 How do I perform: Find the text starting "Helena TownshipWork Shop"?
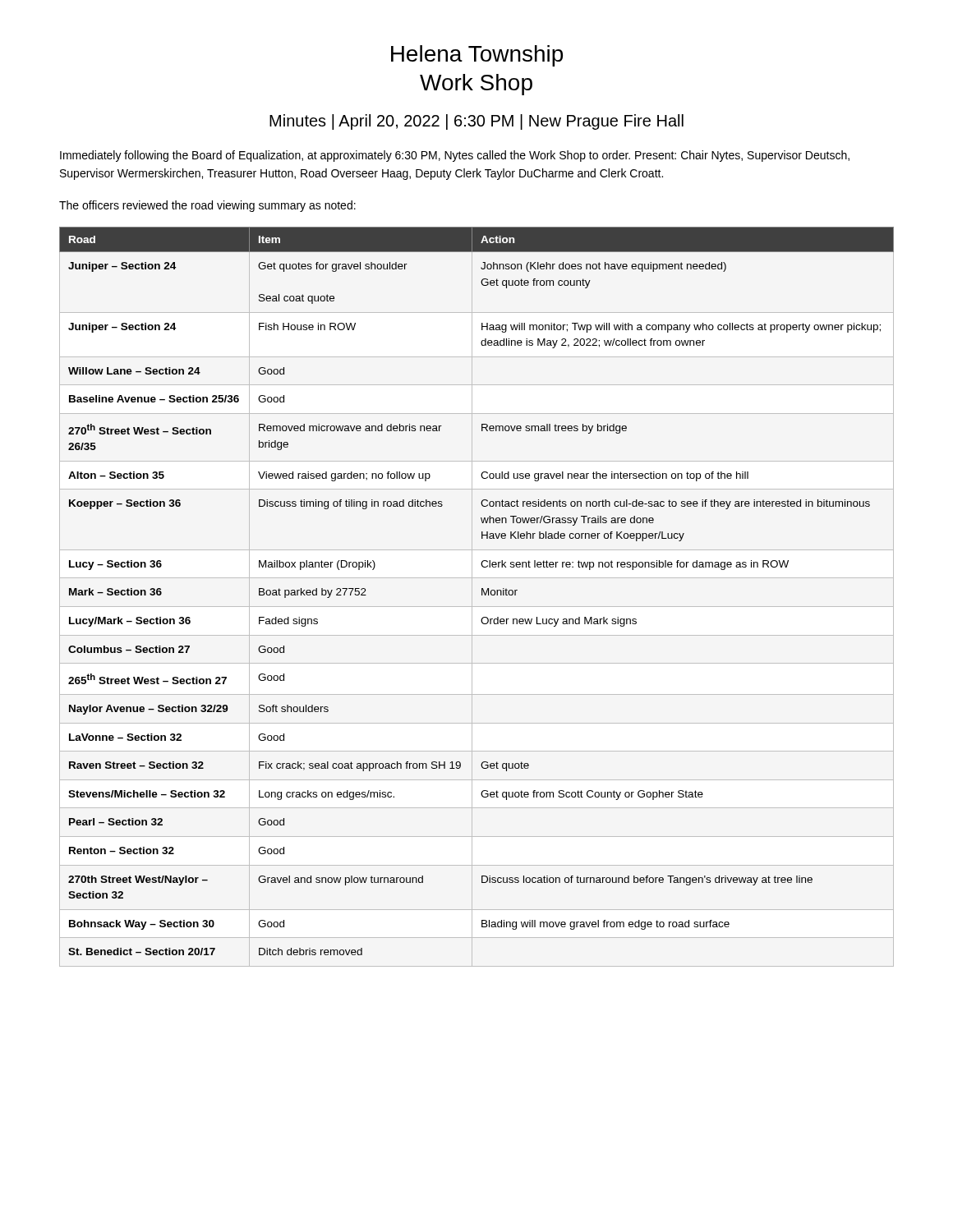pyautogui.click(x=476, y=68)
